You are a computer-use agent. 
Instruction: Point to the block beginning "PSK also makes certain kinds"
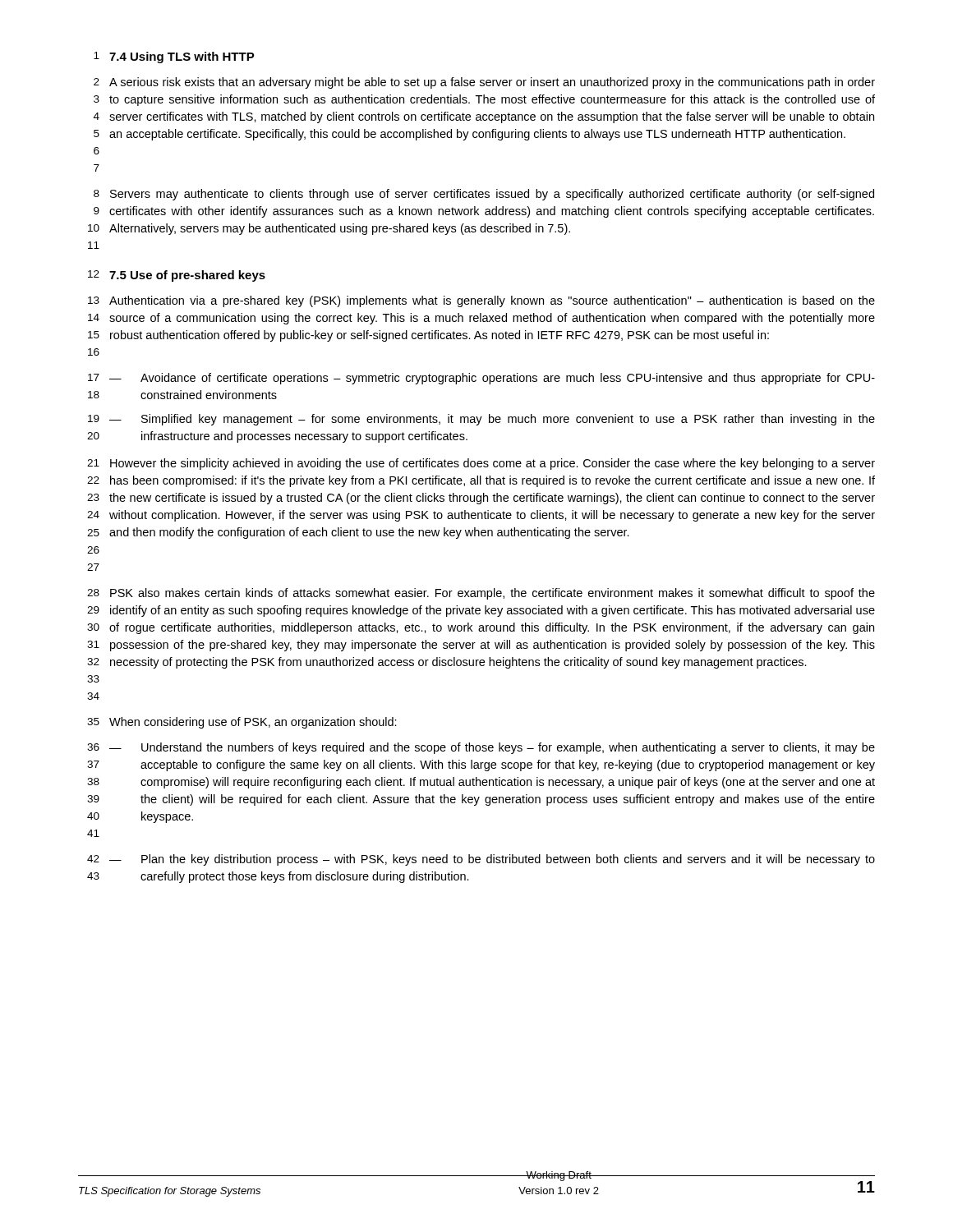pyautogui.click(x=492, y=627)
